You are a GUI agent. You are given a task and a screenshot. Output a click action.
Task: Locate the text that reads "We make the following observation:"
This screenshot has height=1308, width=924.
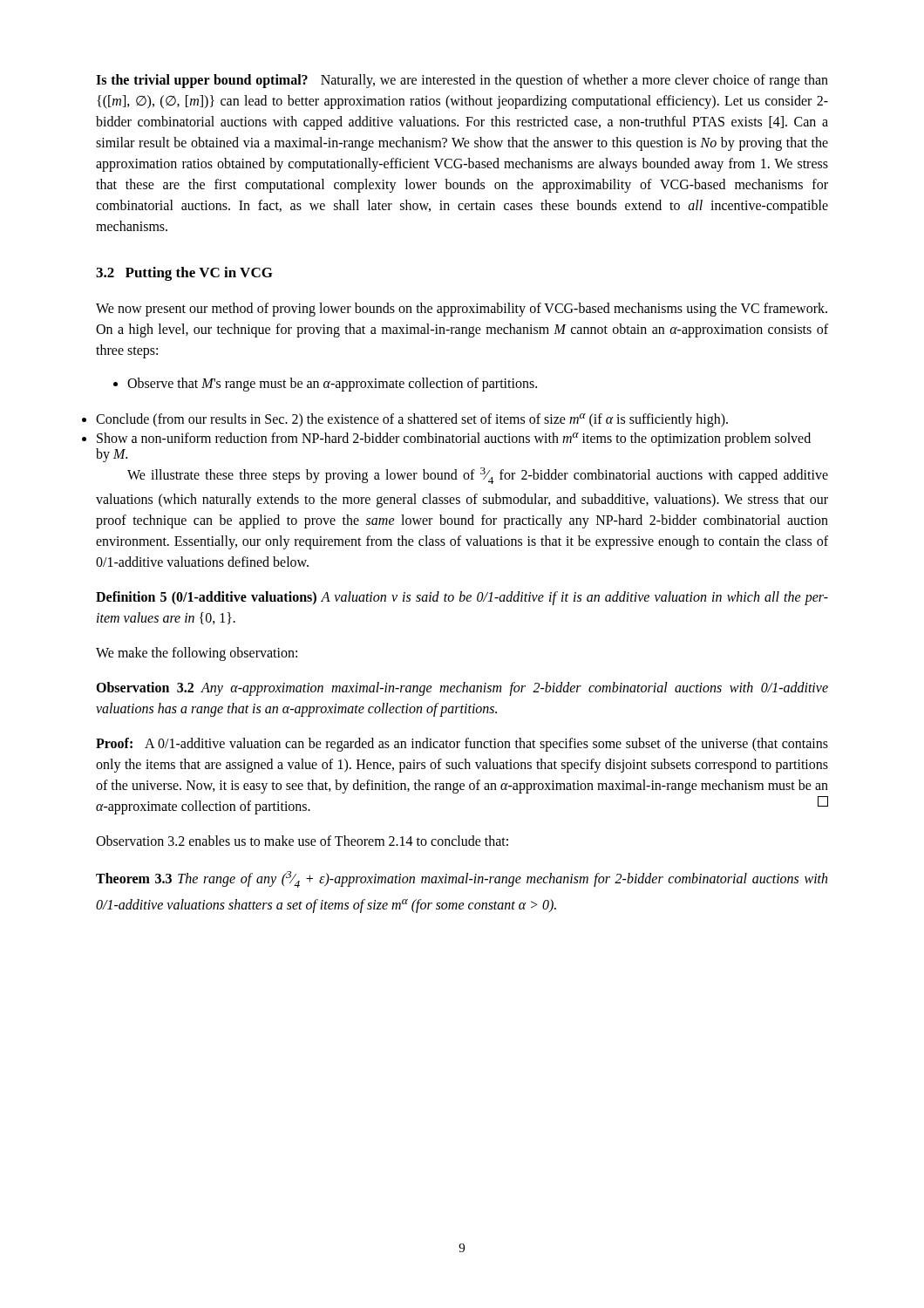pyautogui.click(x=197, y=654)
